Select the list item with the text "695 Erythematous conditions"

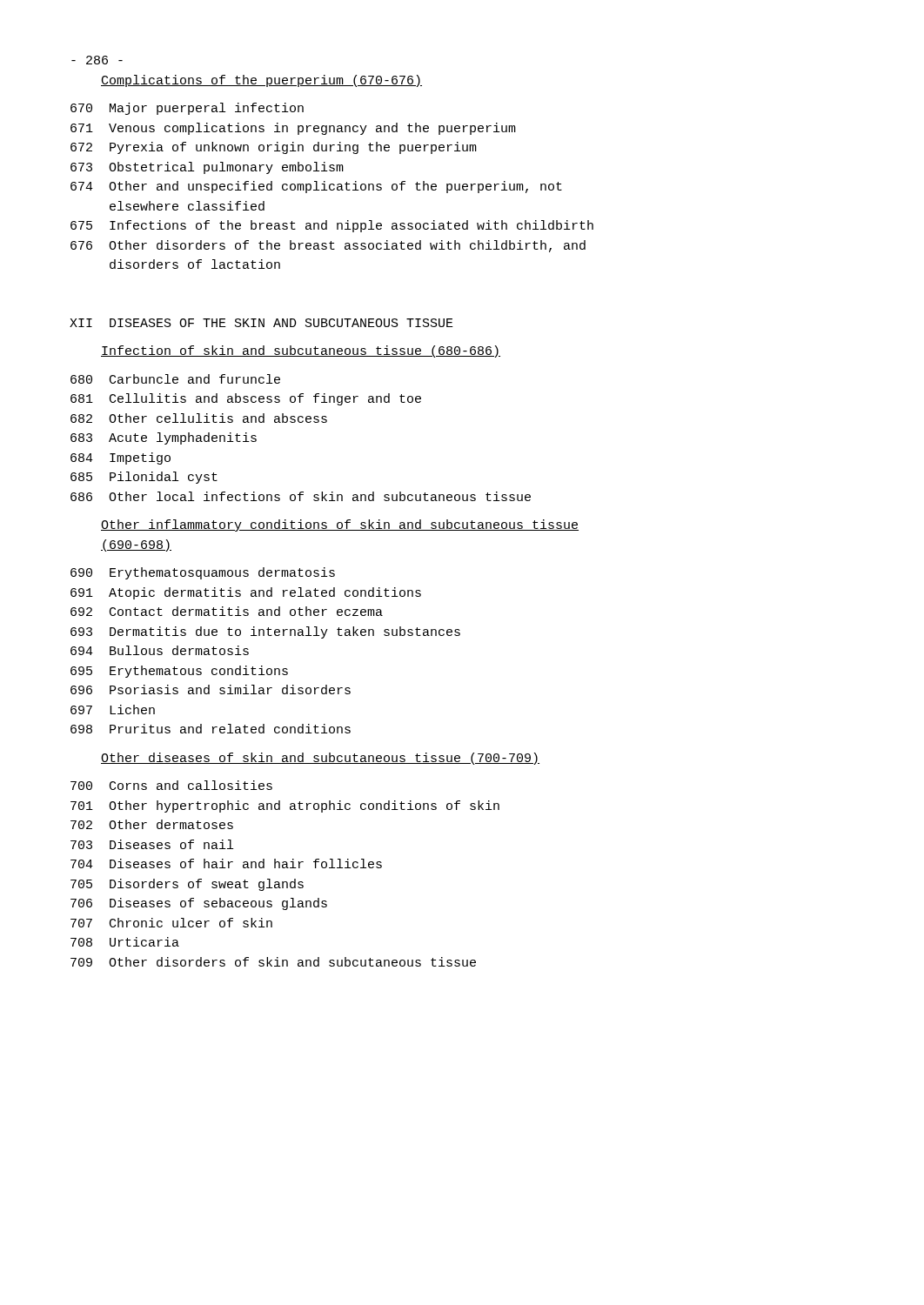(179, 672)
